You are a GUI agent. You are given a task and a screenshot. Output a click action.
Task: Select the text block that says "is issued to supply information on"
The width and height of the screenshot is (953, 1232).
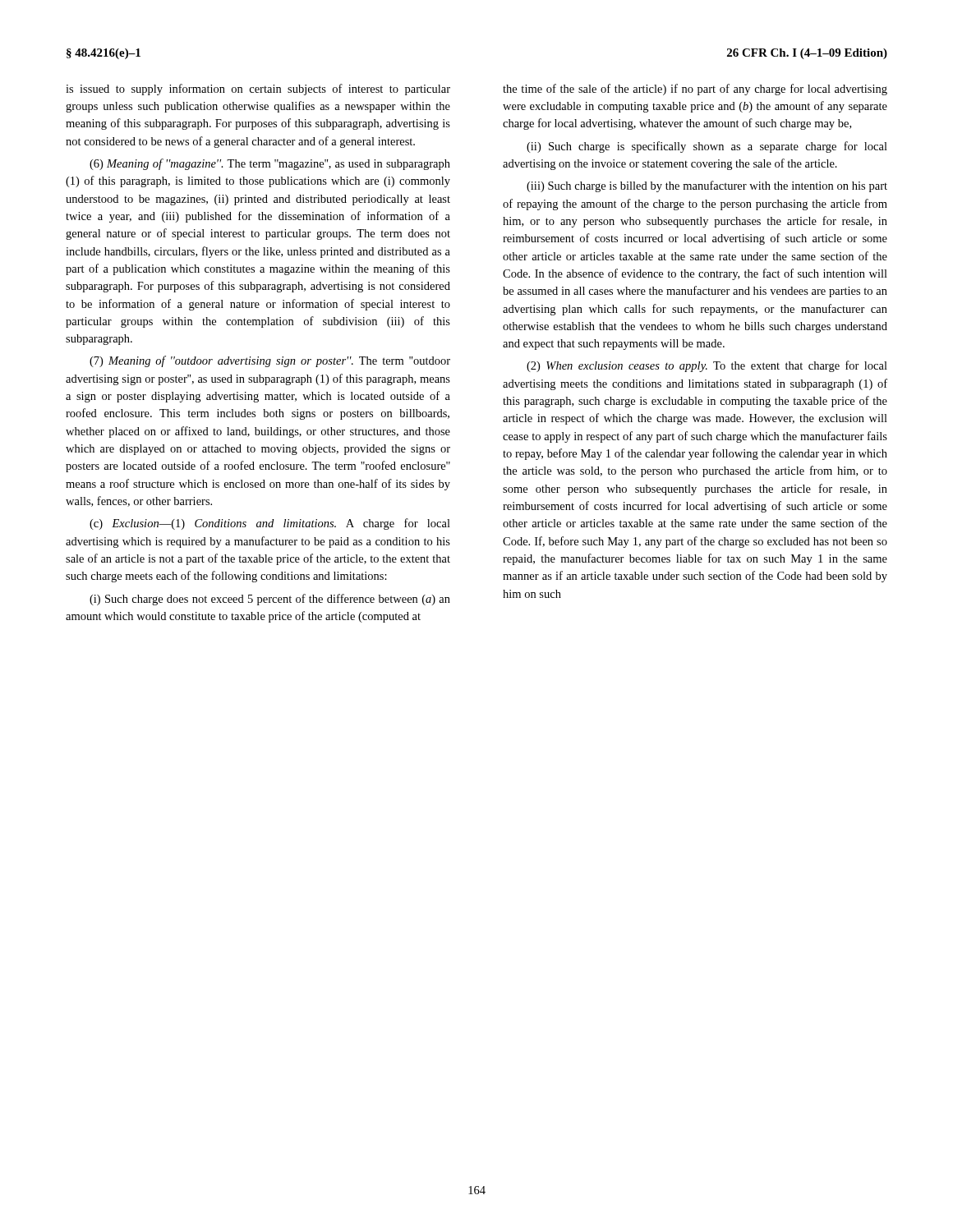pos(258,353)
